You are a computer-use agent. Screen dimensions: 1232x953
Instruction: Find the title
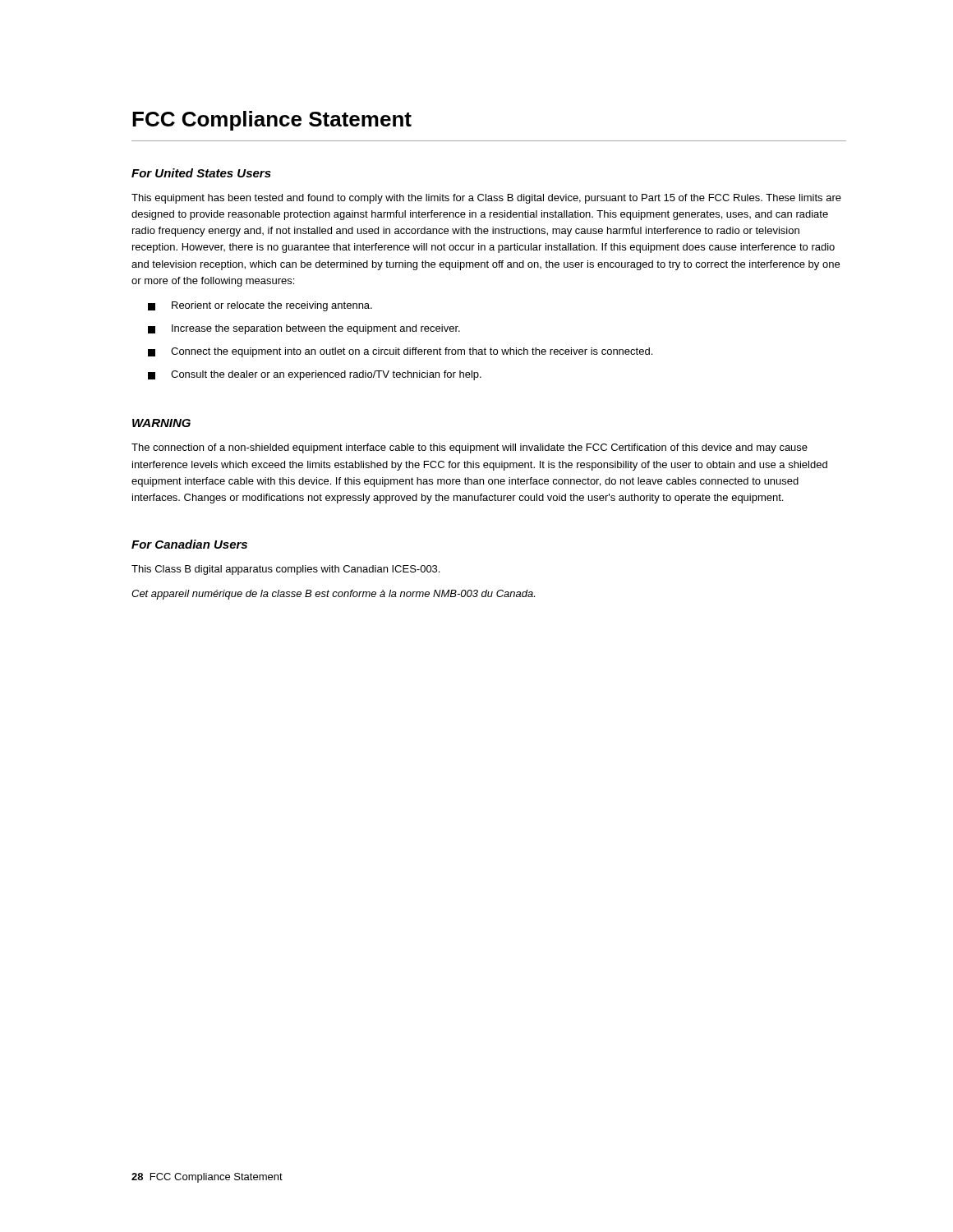[x=272, y=119]
